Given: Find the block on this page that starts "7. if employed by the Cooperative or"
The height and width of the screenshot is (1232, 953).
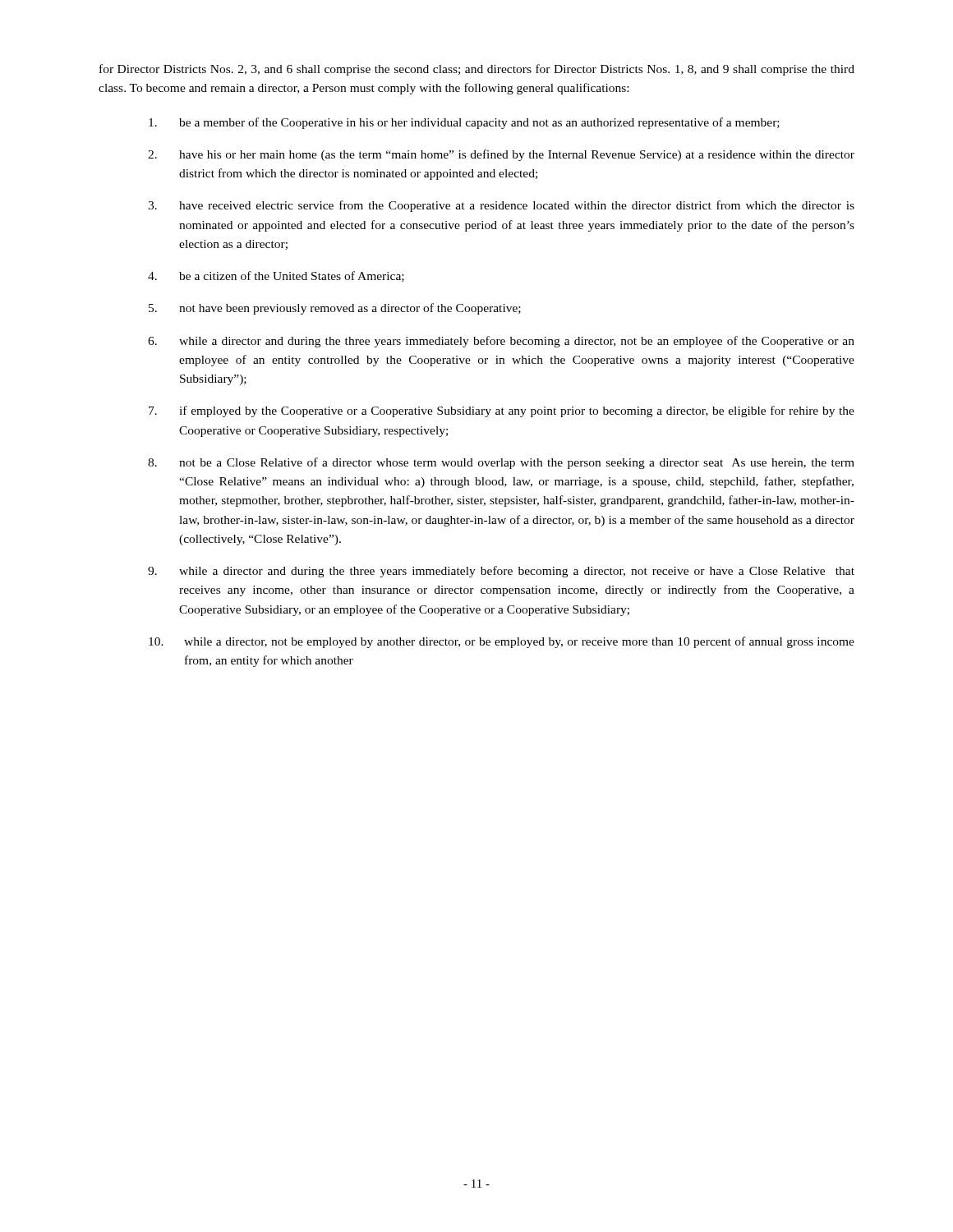Looking at the screenshot, I should 501,420.
